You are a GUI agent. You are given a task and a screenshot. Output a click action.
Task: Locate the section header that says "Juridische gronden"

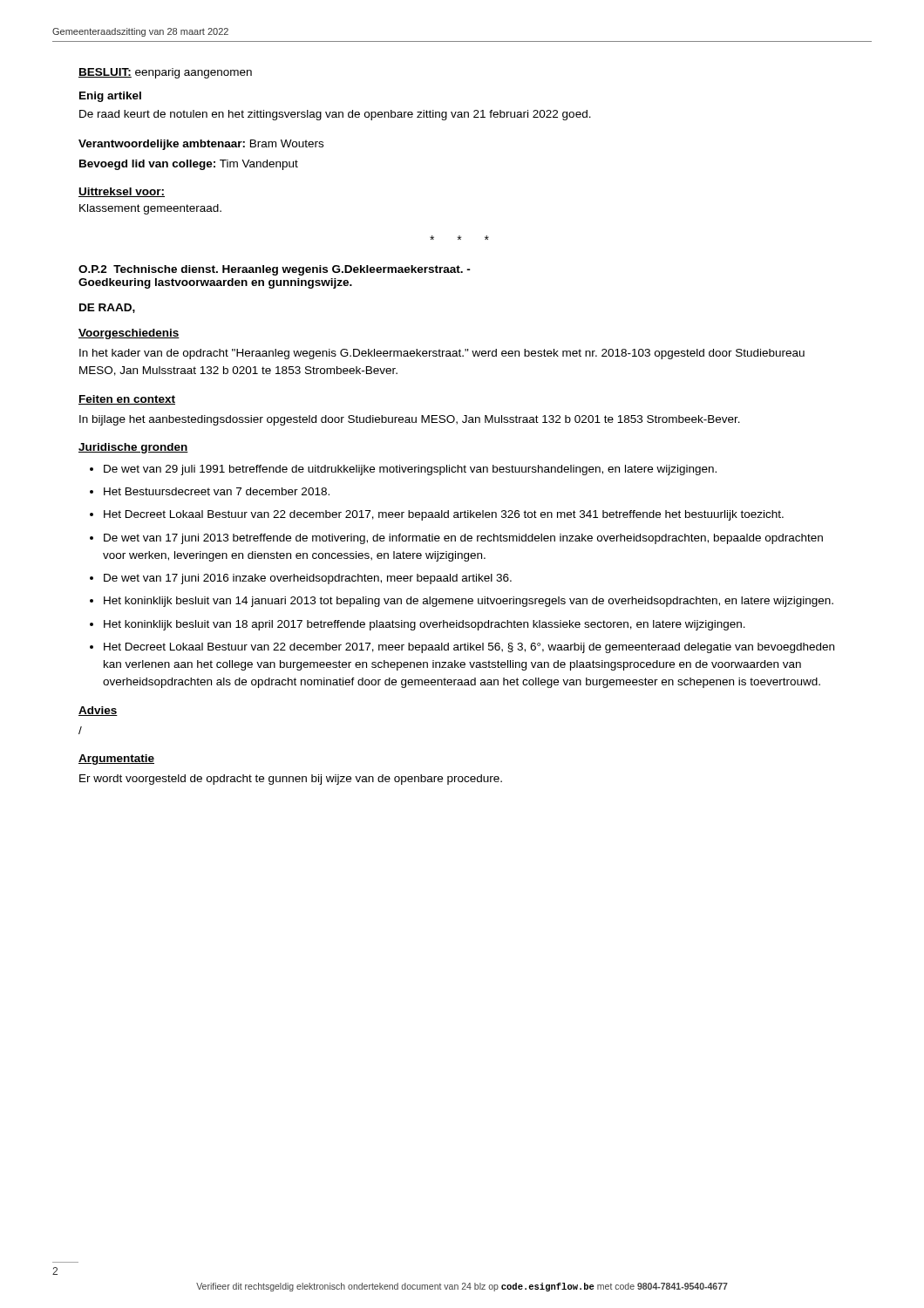133,447
